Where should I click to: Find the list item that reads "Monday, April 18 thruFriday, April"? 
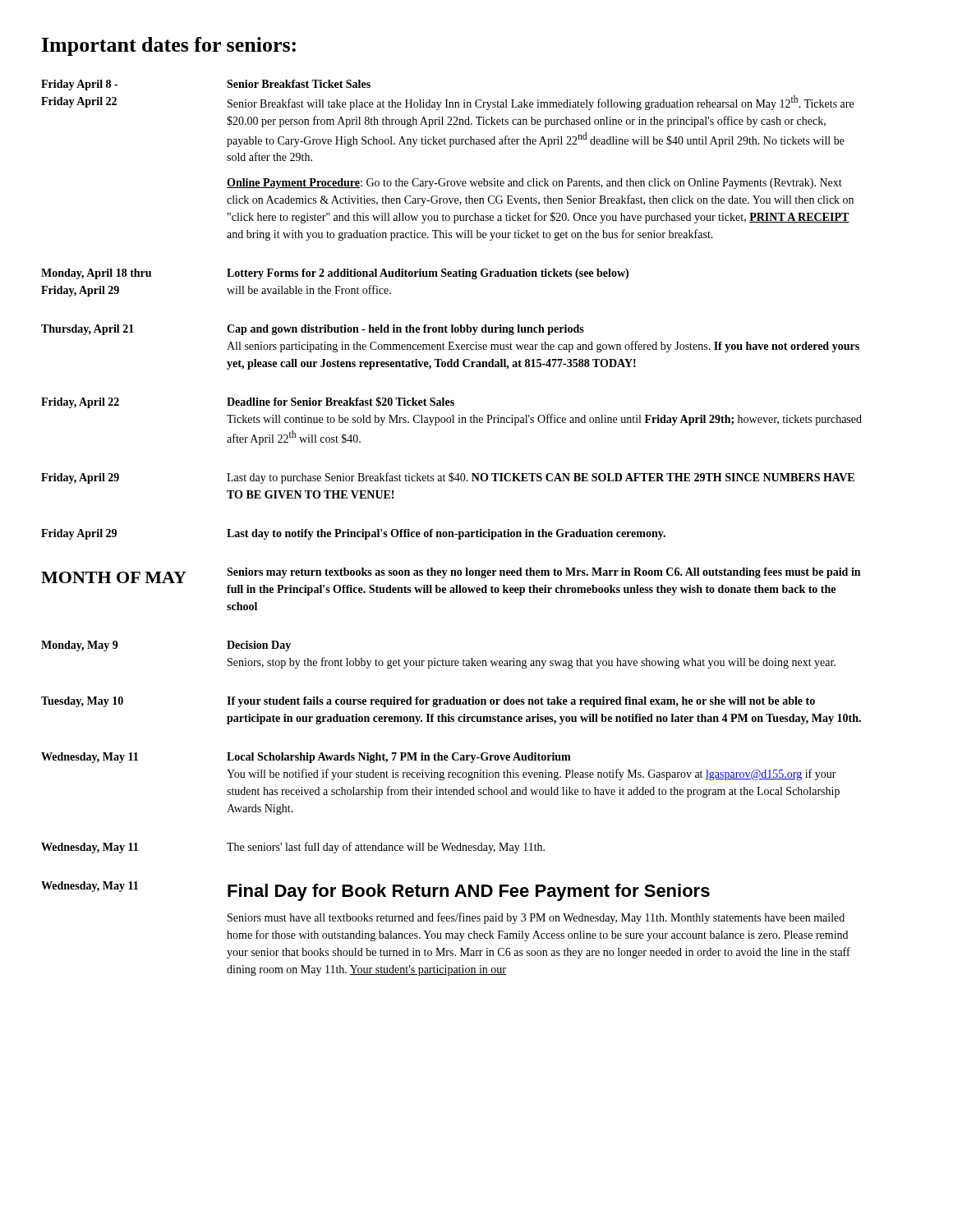pyautogui.click(x=452, y=286)
